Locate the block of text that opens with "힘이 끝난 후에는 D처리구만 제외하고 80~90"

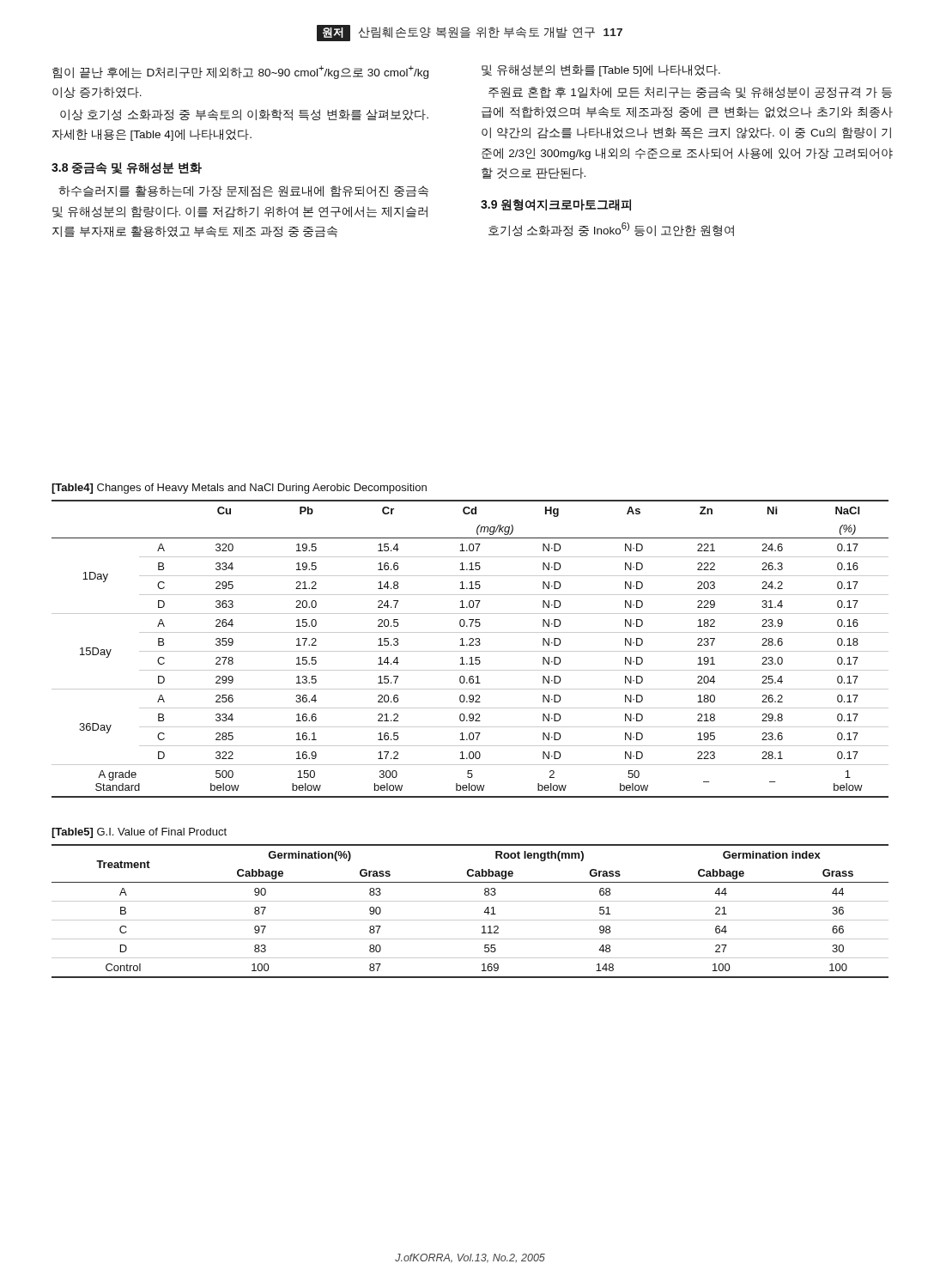pos(240,81)
